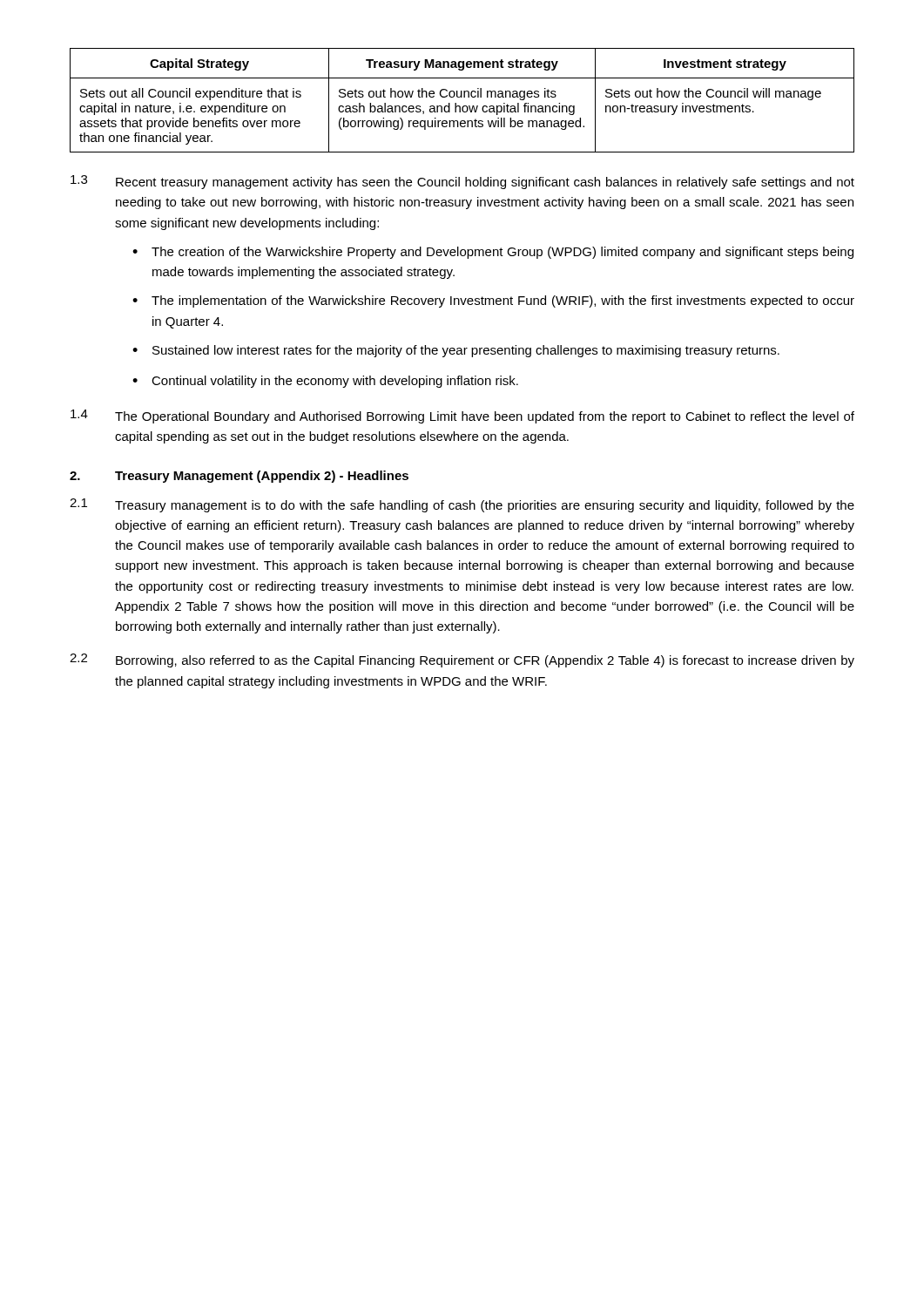Click the passage that begins "2 Borrowing, also"
Viewport: 924px width, 1307px height.
[462, 671]
